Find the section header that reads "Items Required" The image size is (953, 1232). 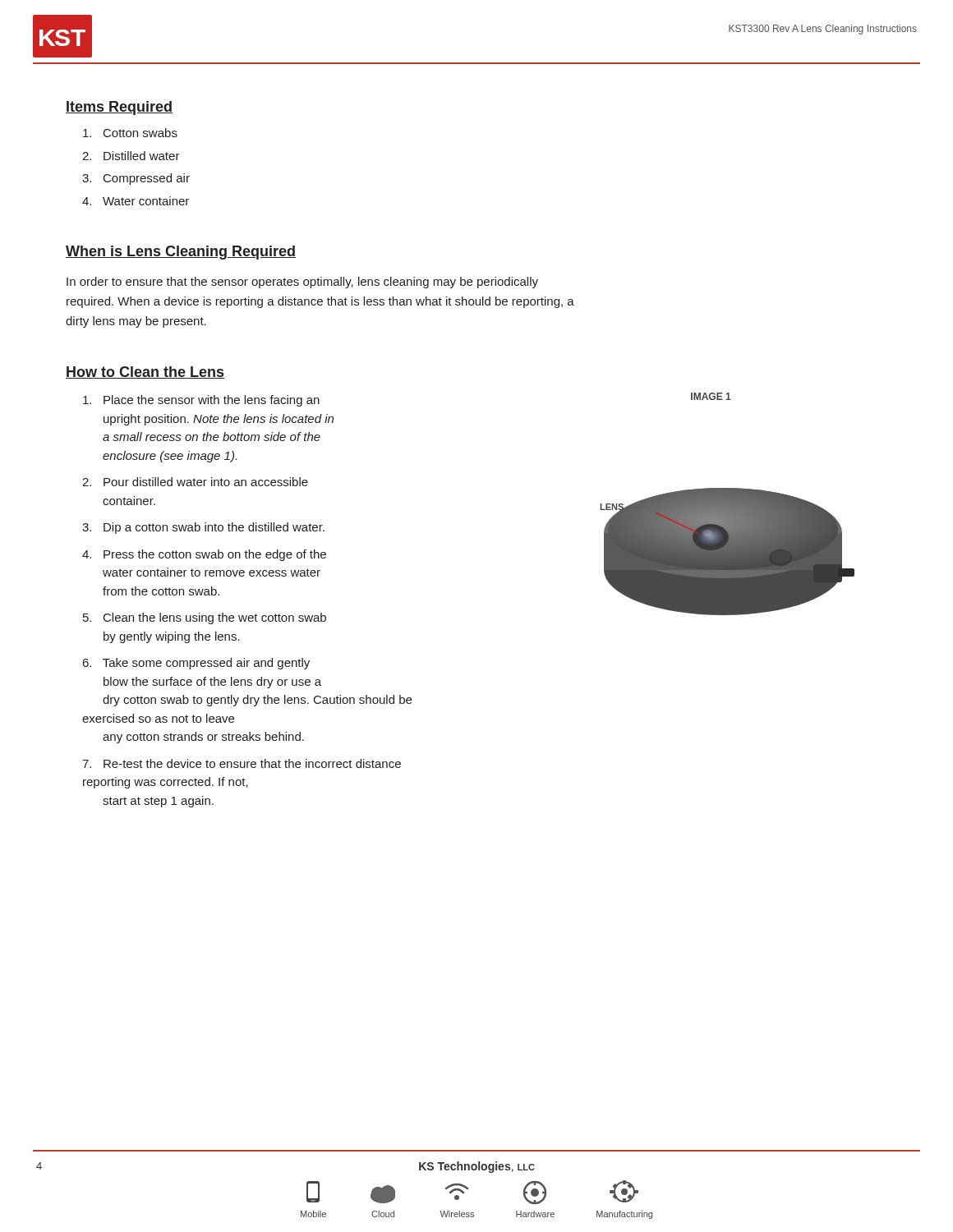tap(119, 107)
